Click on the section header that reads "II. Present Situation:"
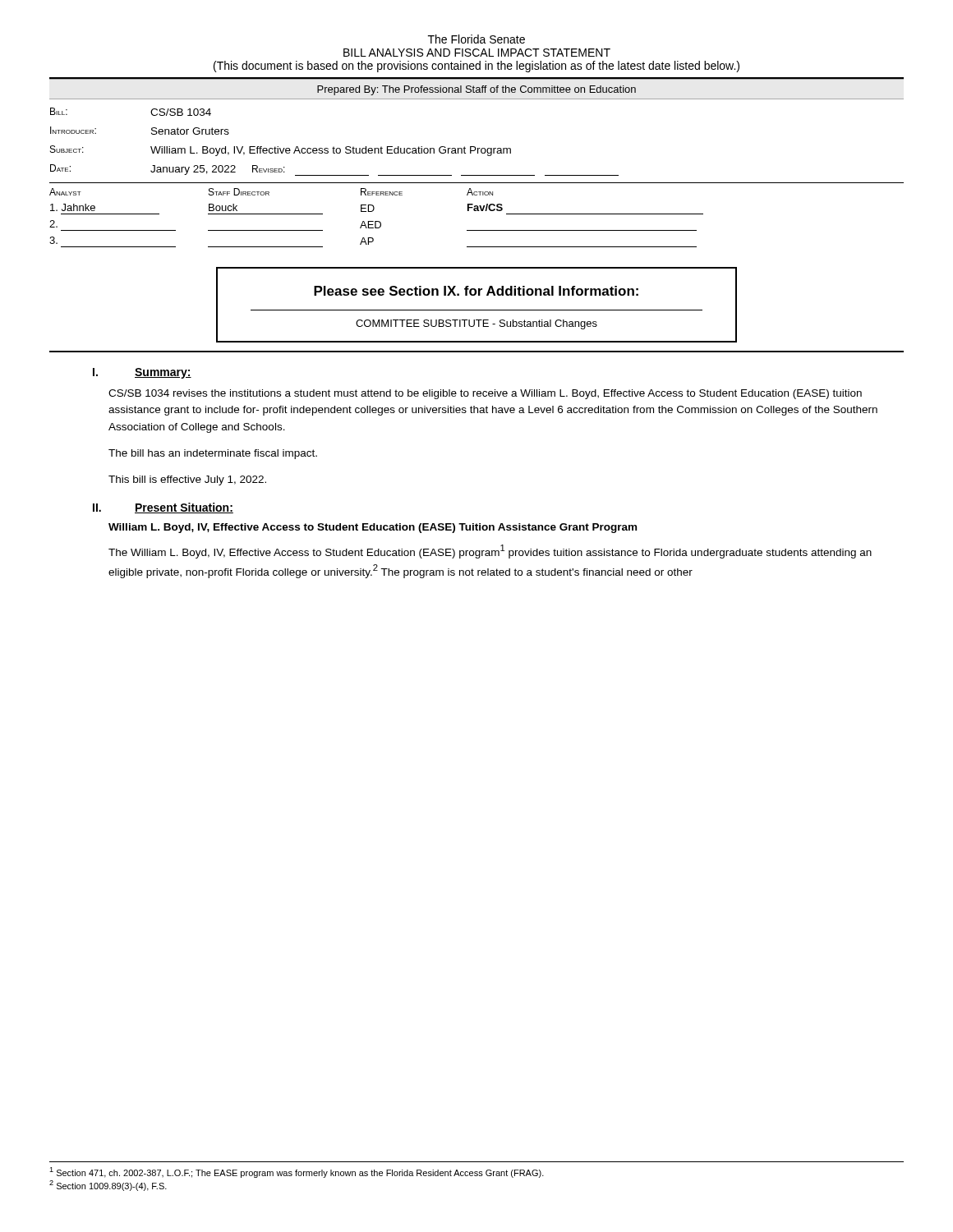This screenshot has height=1232, width=953. coord(163,508)
